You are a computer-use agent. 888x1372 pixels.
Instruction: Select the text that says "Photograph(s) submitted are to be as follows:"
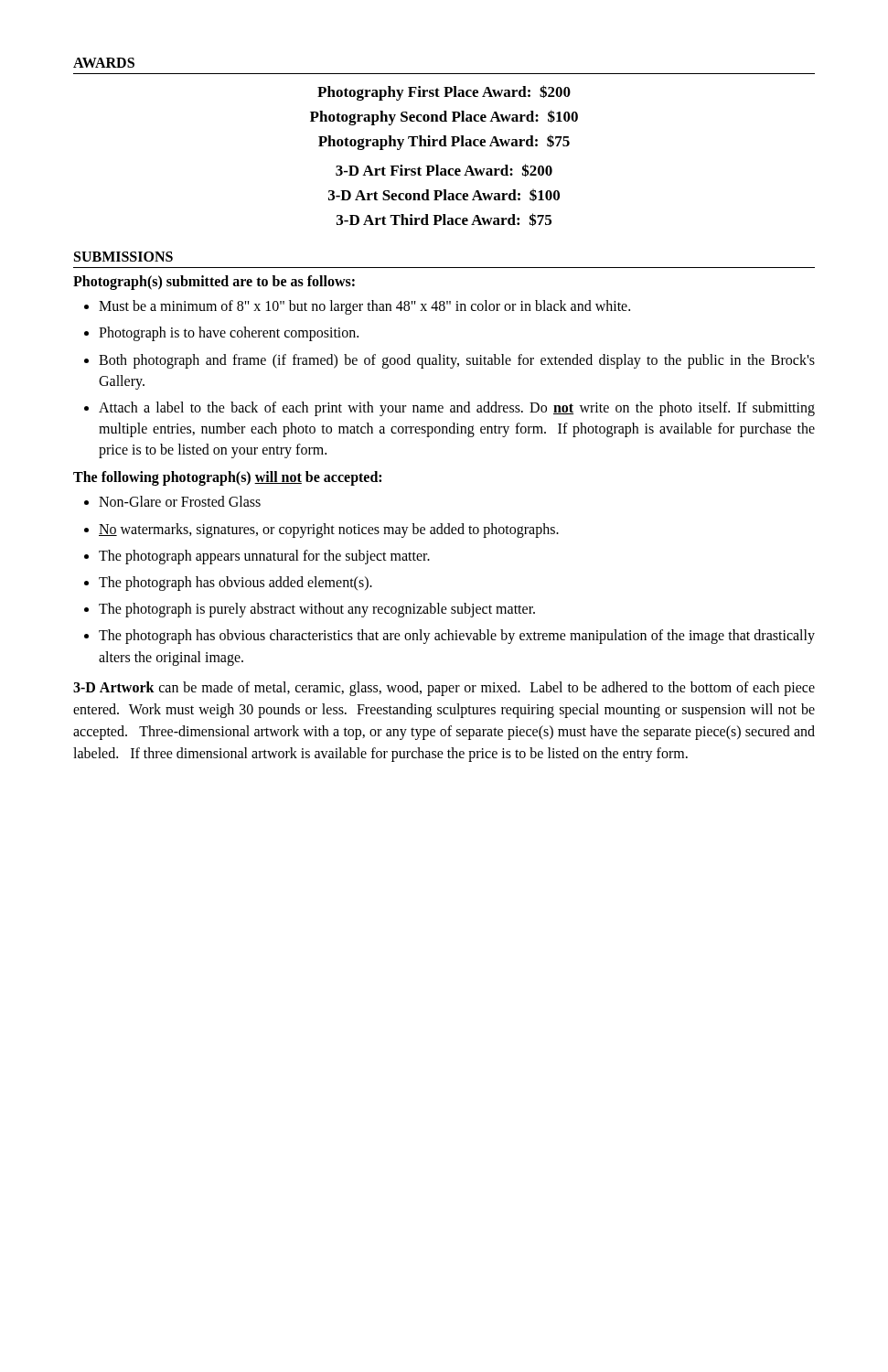click(x=214, y=281)
